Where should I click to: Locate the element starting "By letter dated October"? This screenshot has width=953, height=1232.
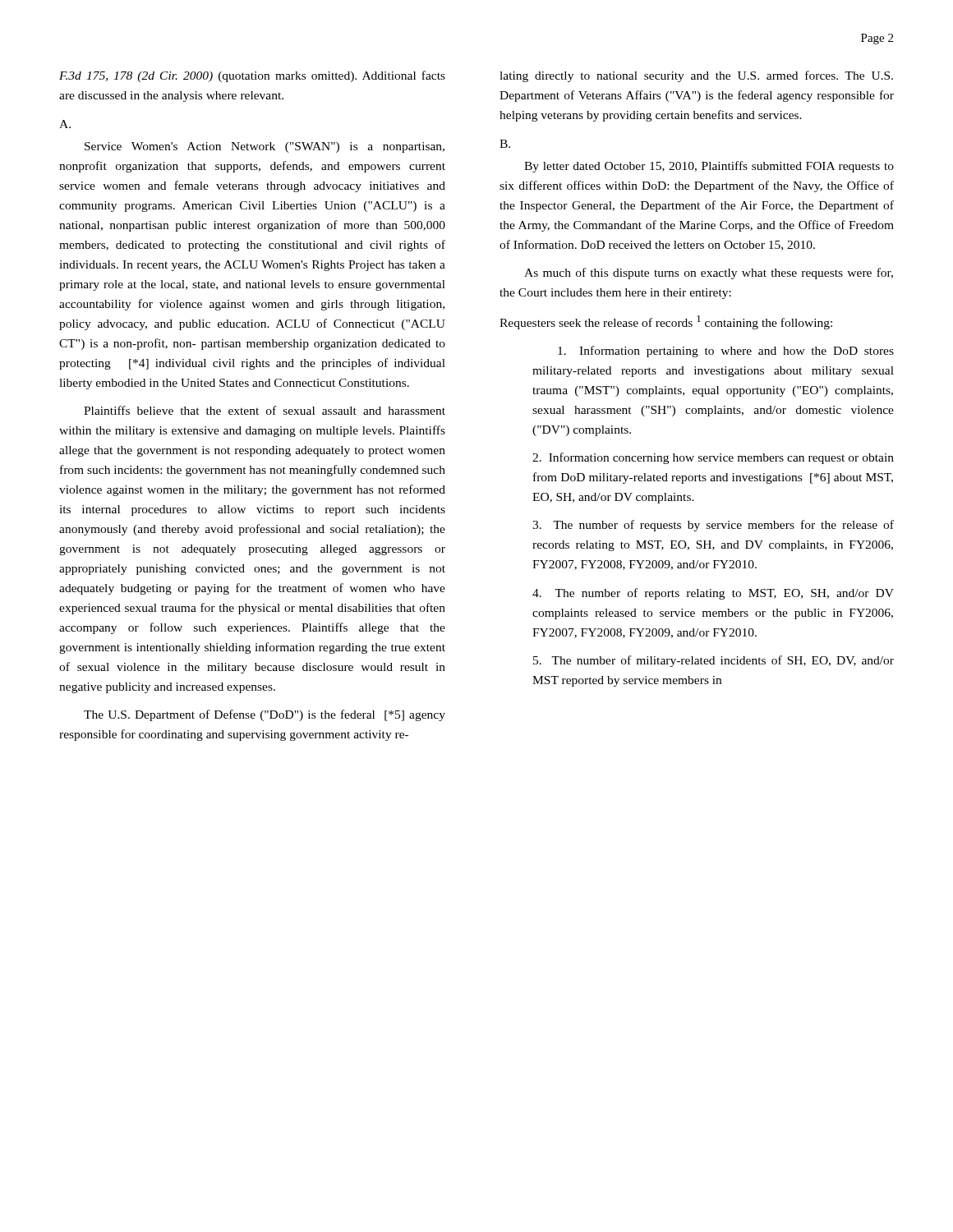697,205
